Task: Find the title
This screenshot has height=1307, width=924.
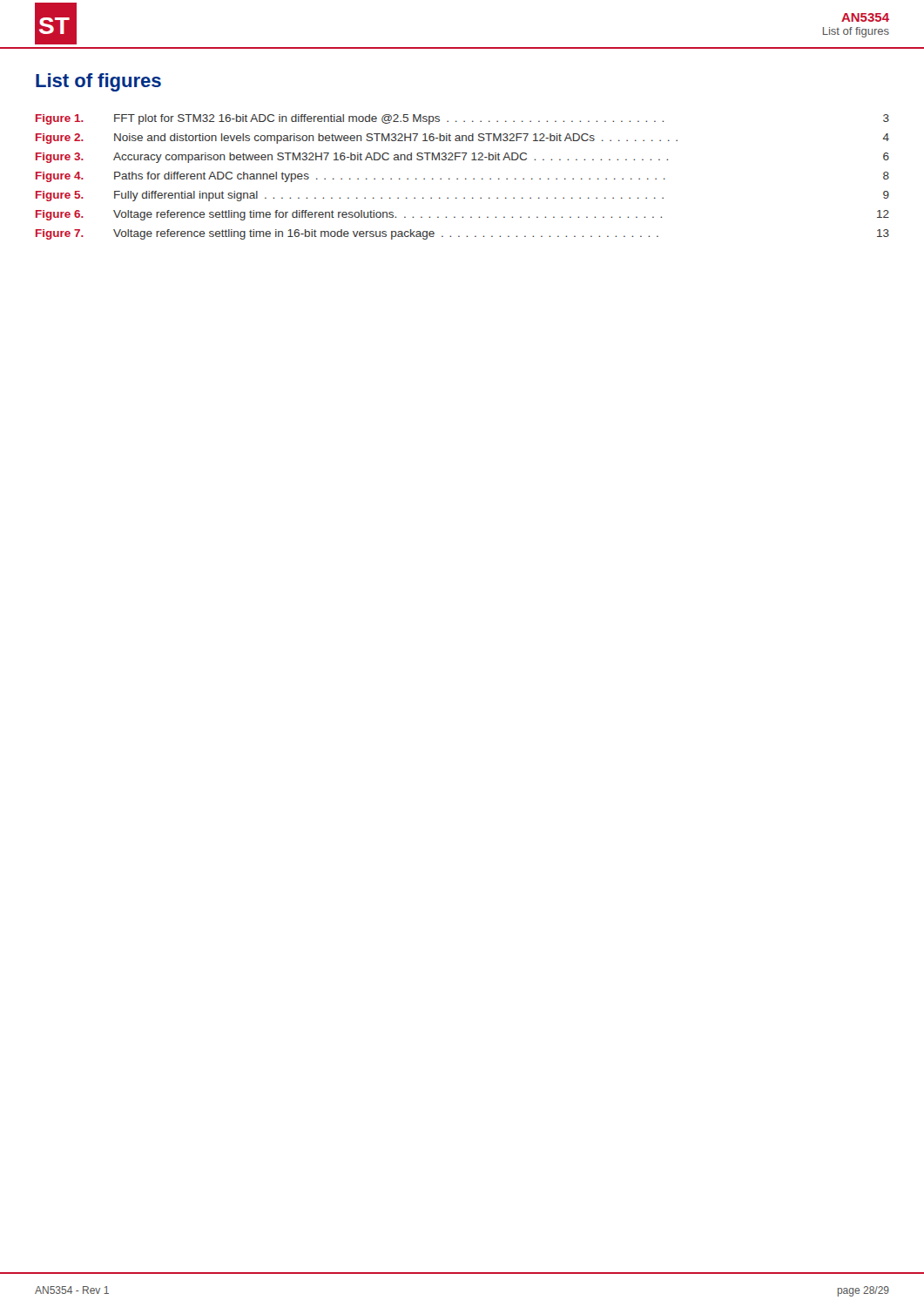Action: [x=98, y=81]
